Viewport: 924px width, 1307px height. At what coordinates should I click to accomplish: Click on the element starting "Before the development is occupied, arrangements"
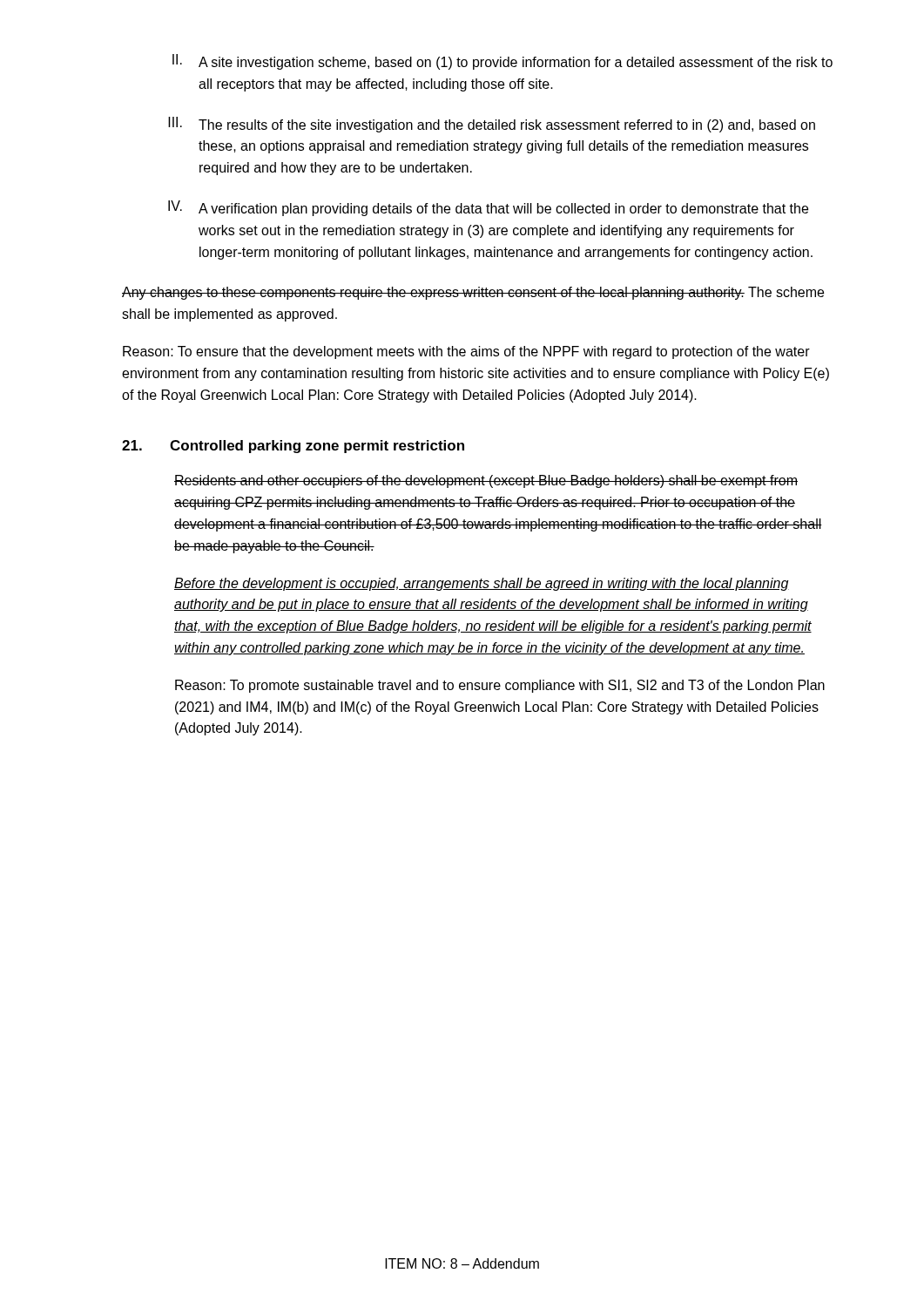493,615
